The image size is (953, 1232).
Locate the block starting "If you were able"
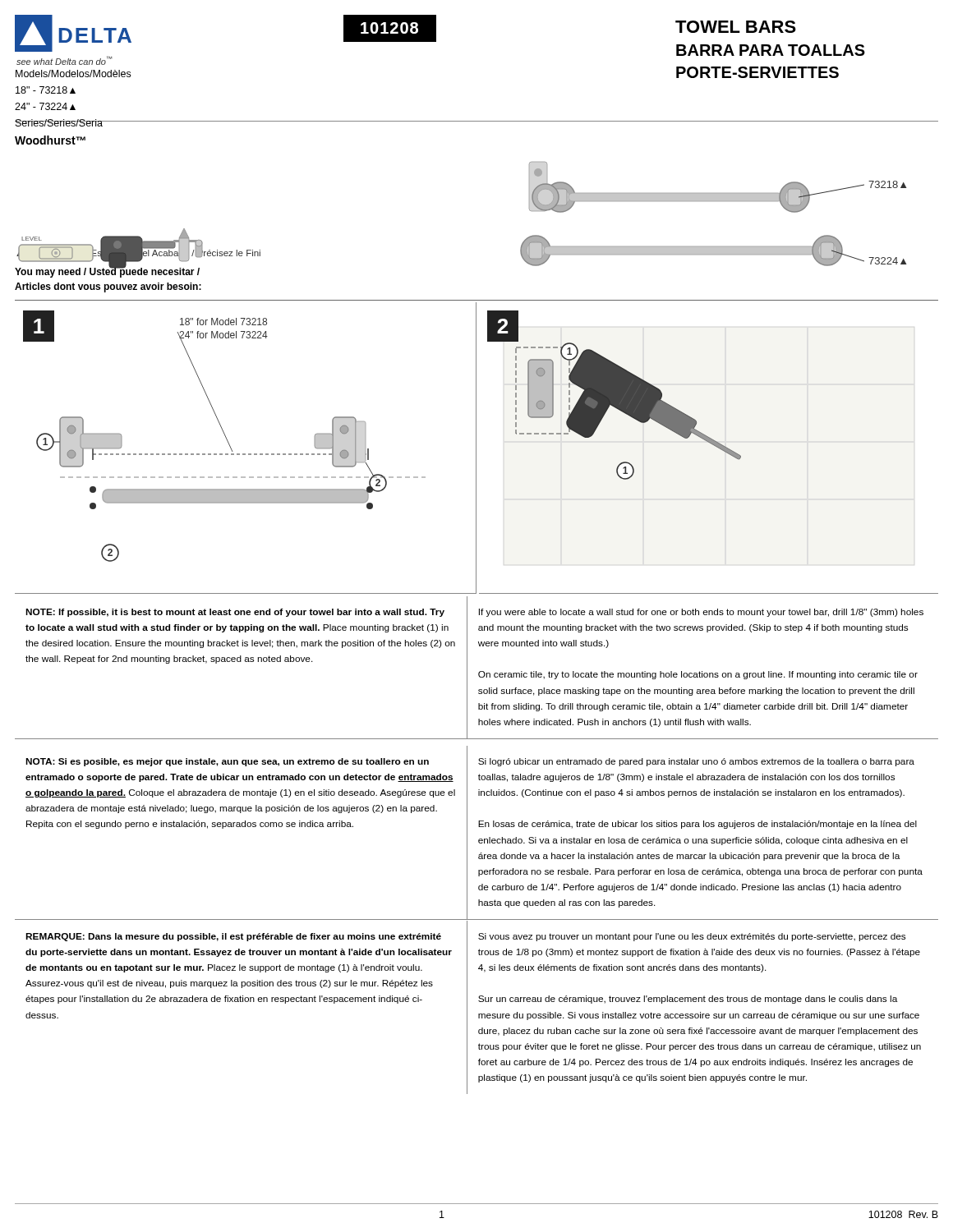coord(701,667)
